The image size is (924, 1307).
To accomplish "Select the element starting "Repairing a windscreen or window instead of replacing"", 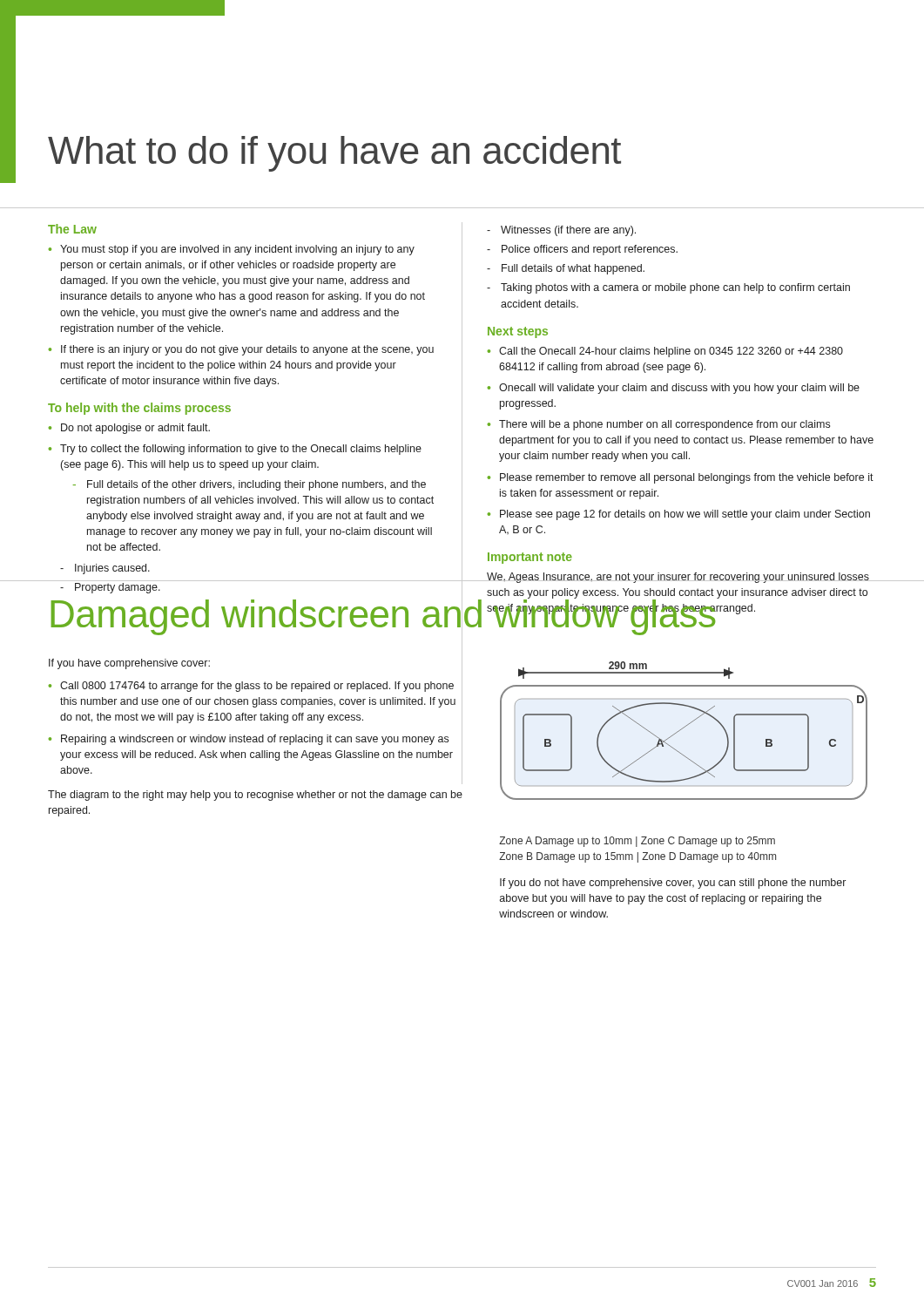I will coord(256,754).
